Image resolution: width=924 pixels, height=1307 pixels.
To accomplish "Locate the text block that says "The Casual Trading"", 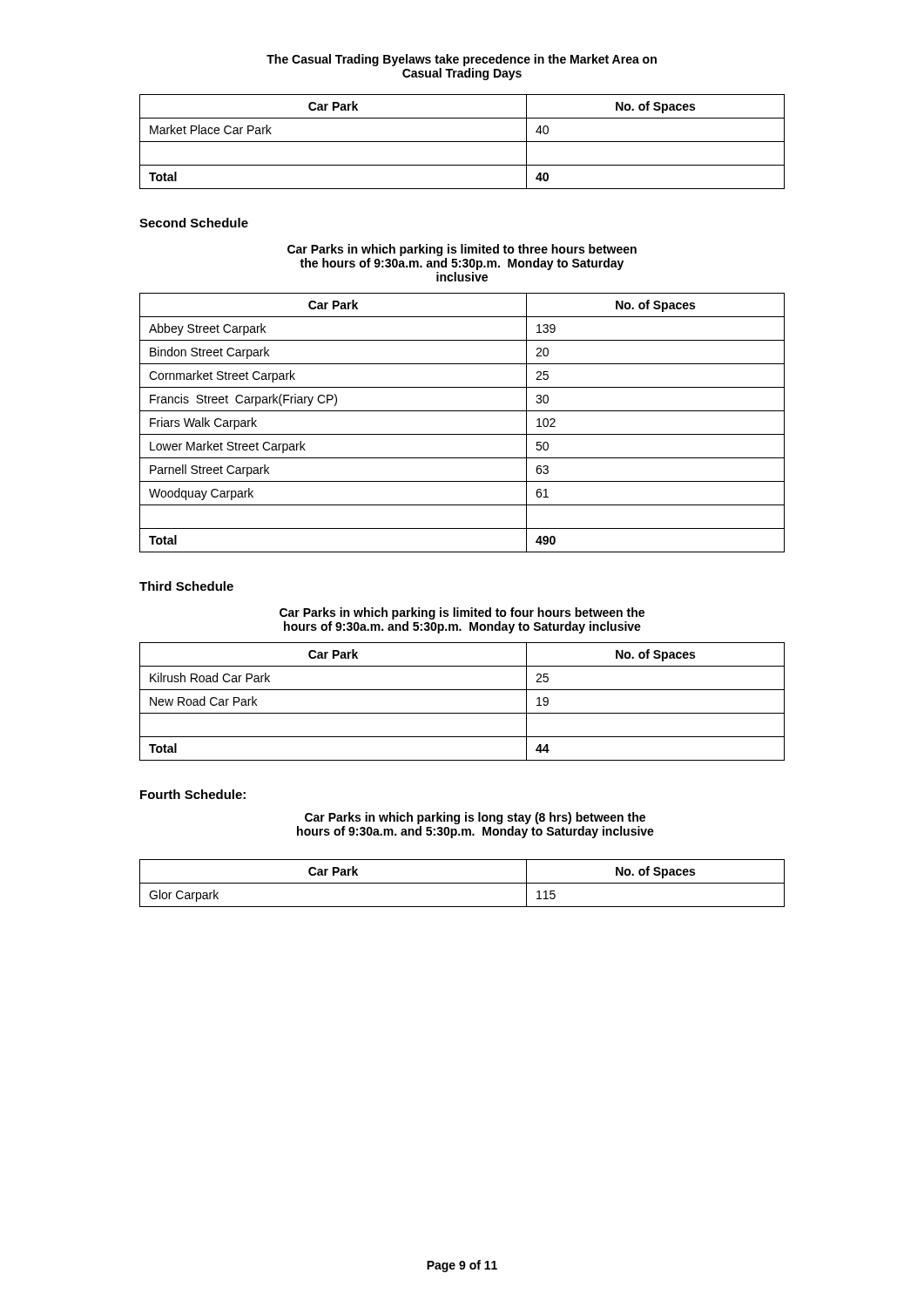I will [x=462, y=66].
